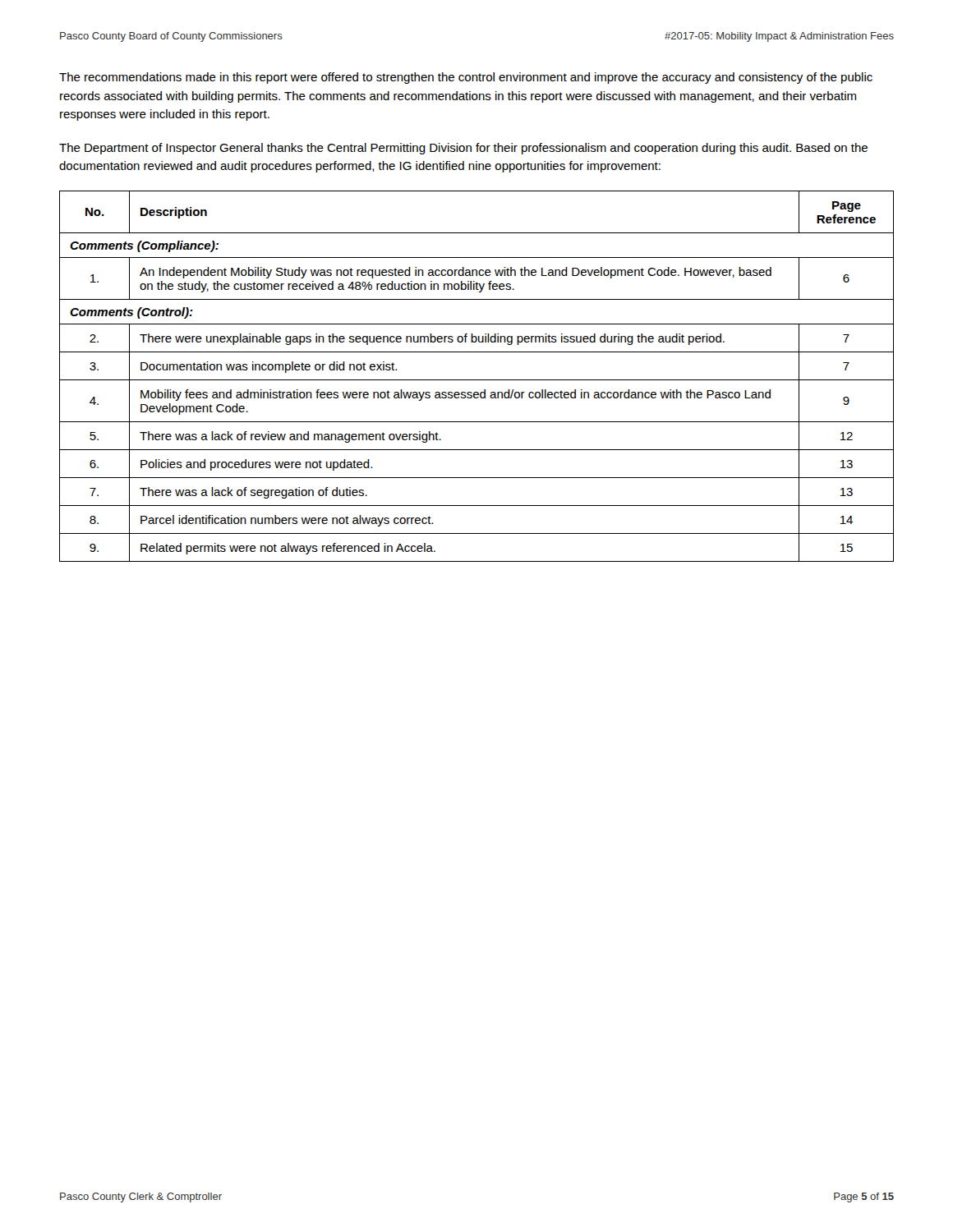Select the region starting "The Department of Inspector General thanks the Central"
The width and height of the screenshot is (953, 1232).
tap(464, 156)
